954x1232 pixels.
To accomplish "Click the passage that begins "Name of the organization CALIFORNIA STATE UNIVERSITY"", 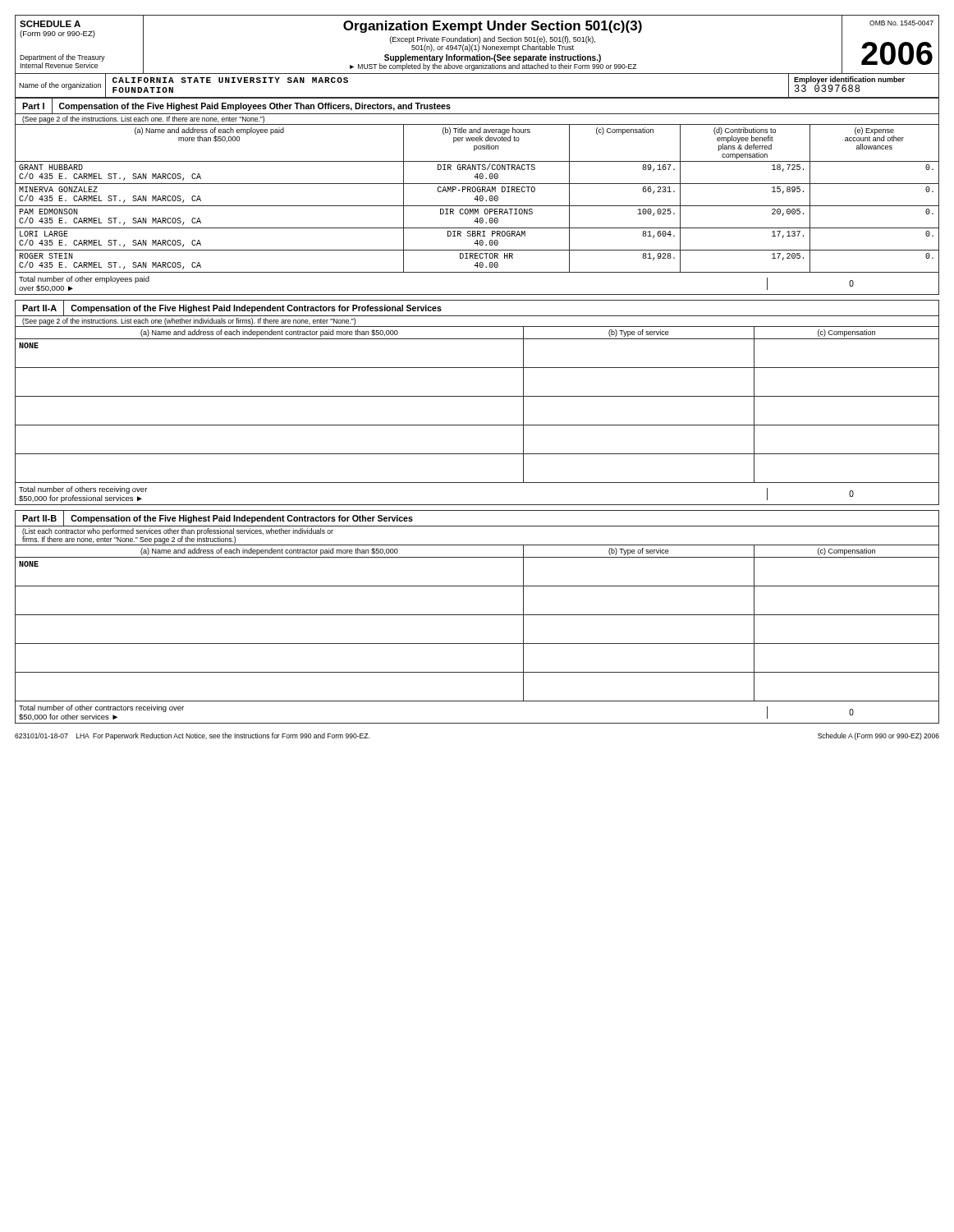I will [x=477, y=85].
